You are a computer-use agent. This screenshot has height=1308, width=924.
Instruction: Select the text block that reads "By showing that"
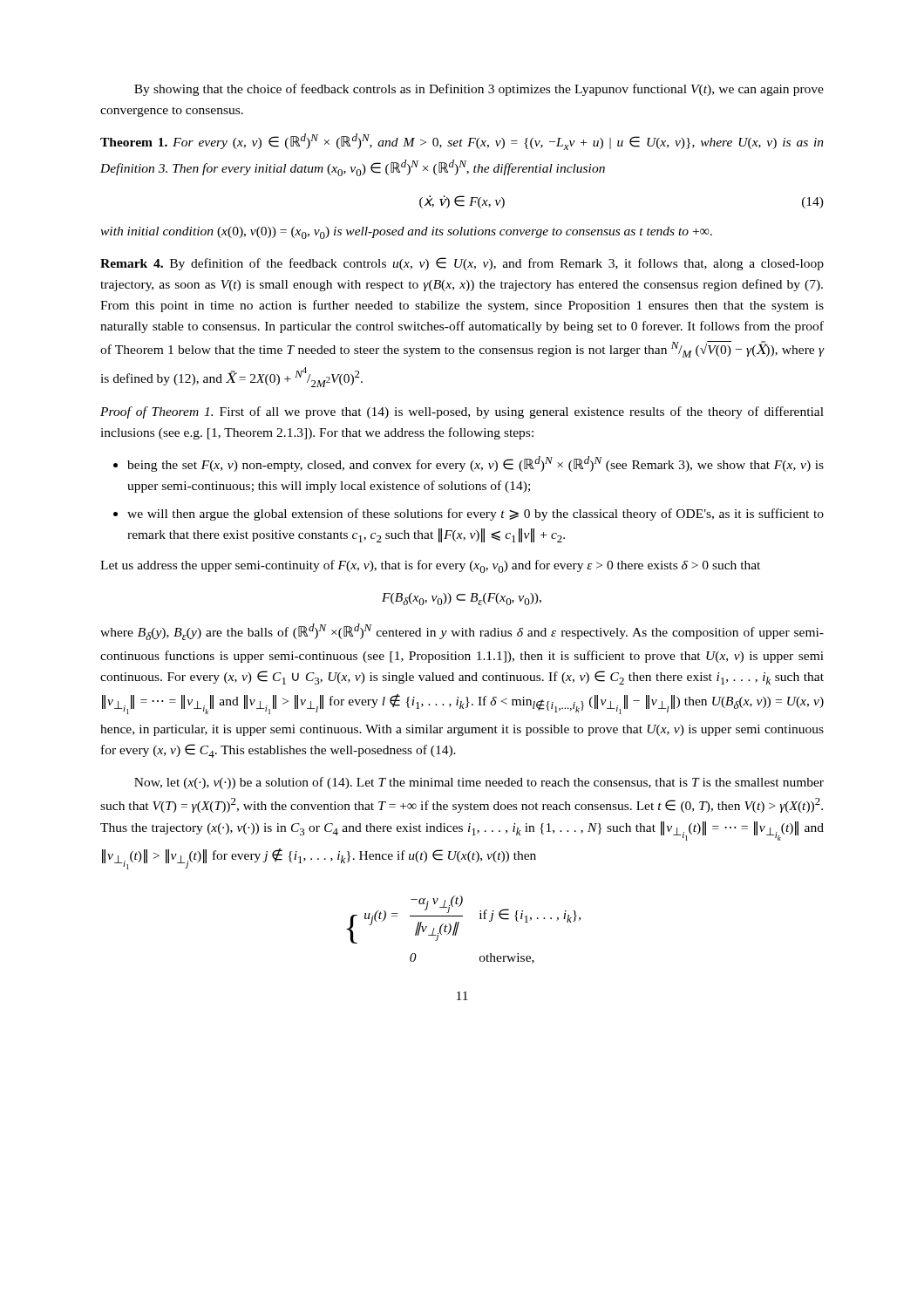point(462,99)
